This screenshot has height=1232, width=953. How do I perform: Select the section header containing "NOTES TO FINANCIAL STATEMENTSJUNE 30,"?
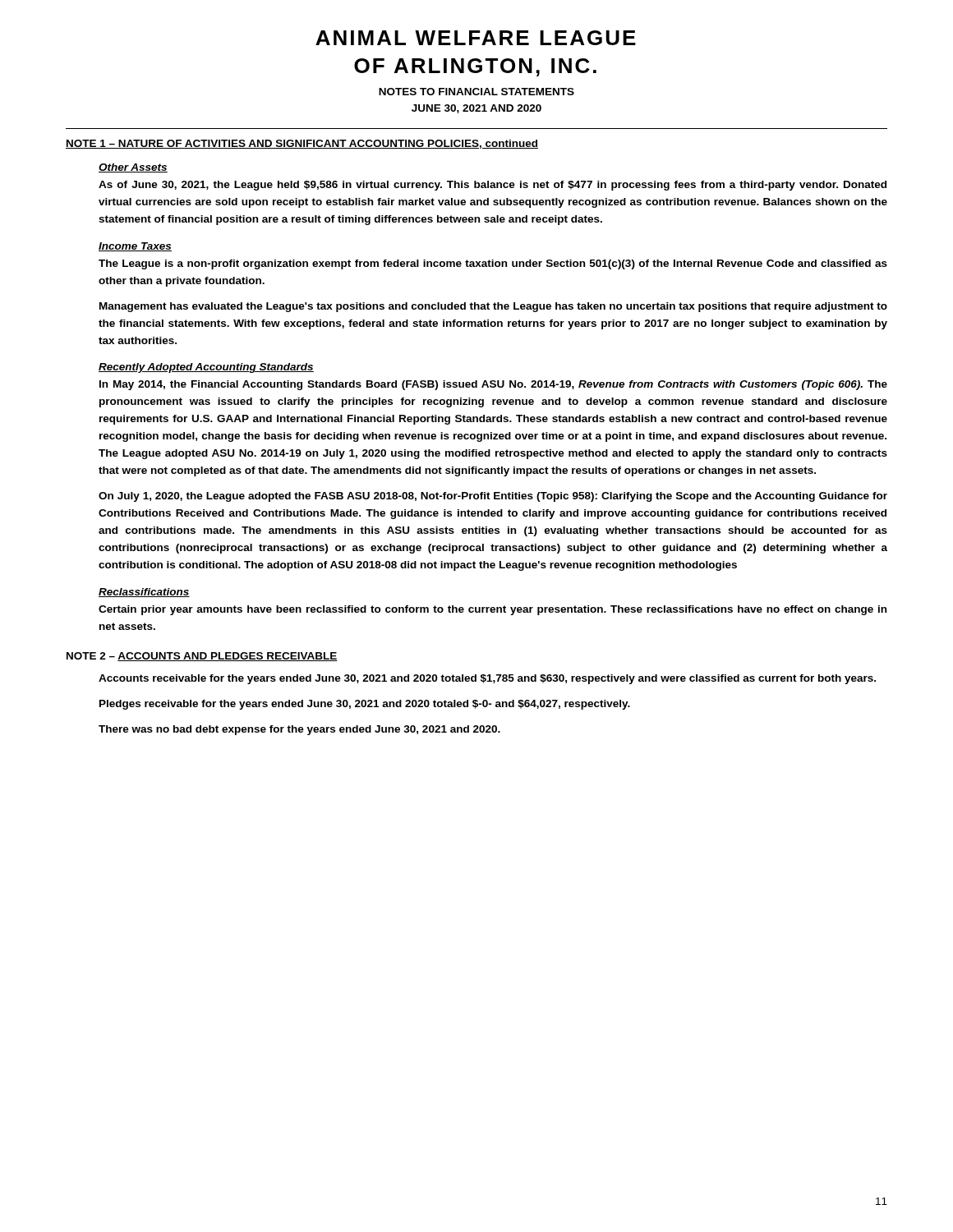pyautogui.click(x=476, y=100)
